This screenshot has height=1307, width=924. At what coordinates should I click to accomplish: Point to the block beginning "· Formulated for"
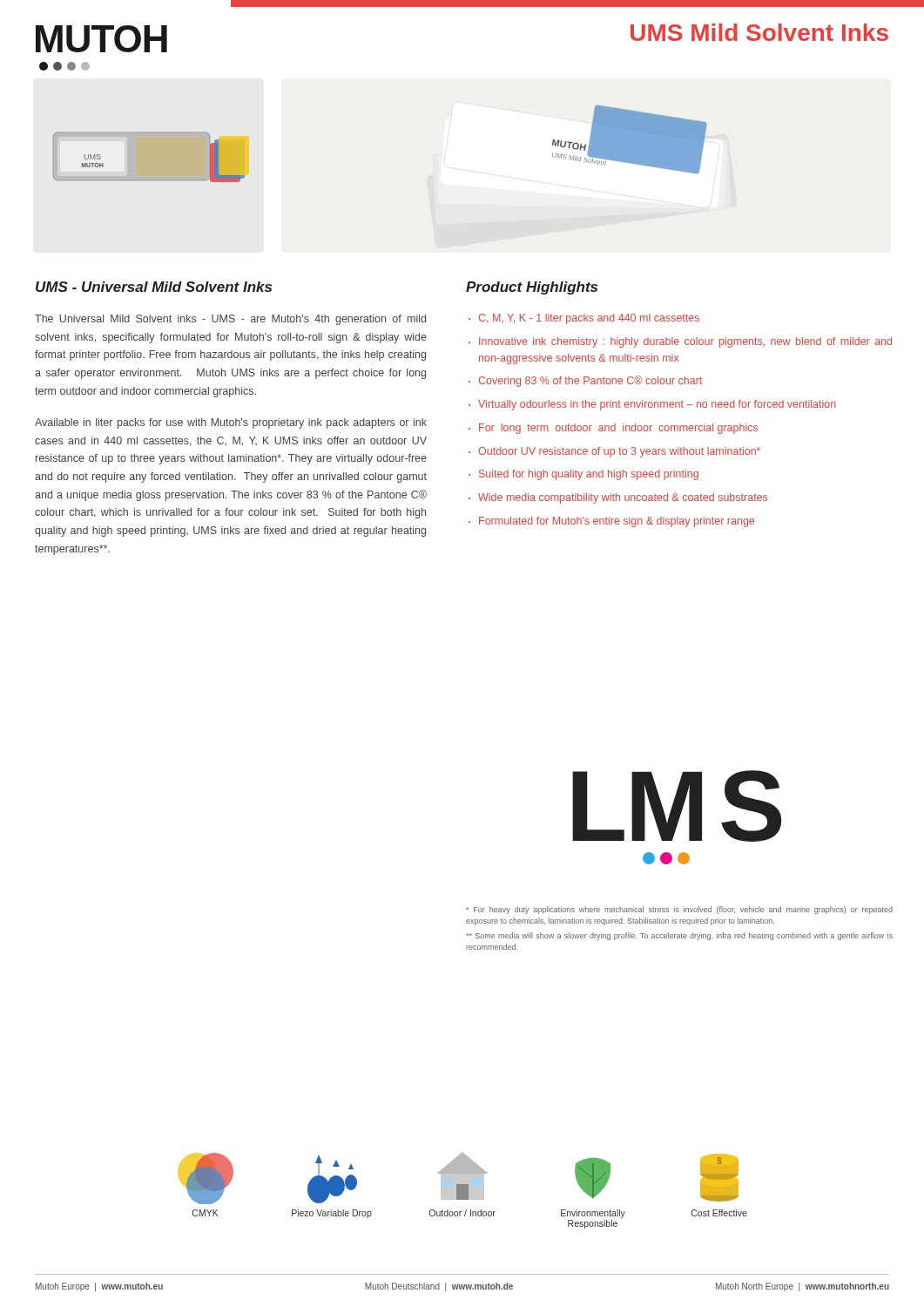pyautogui.click(x=679, y=521)
